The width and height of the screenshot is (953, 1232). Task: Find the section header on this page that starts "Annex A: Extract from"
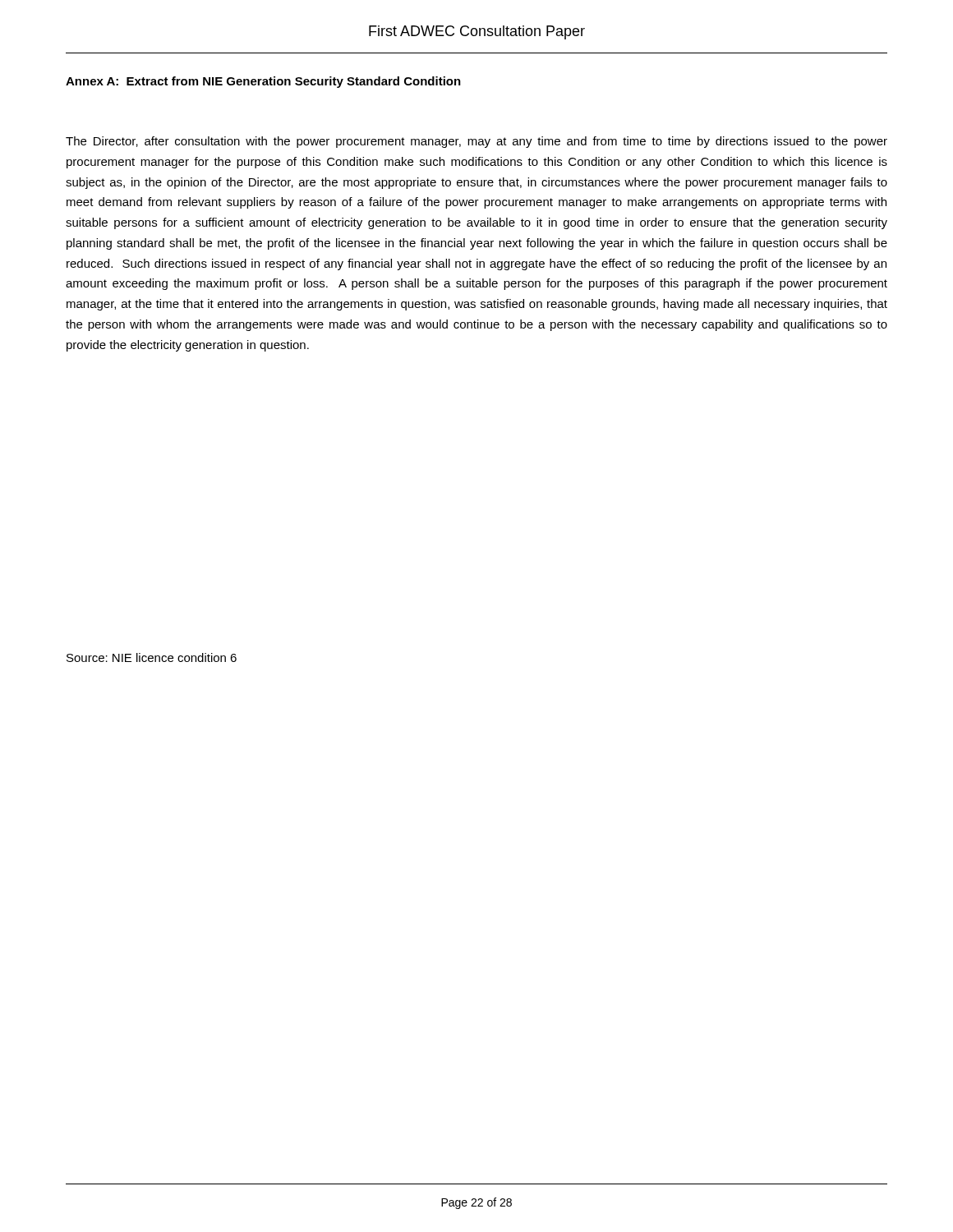coord(263,81)
